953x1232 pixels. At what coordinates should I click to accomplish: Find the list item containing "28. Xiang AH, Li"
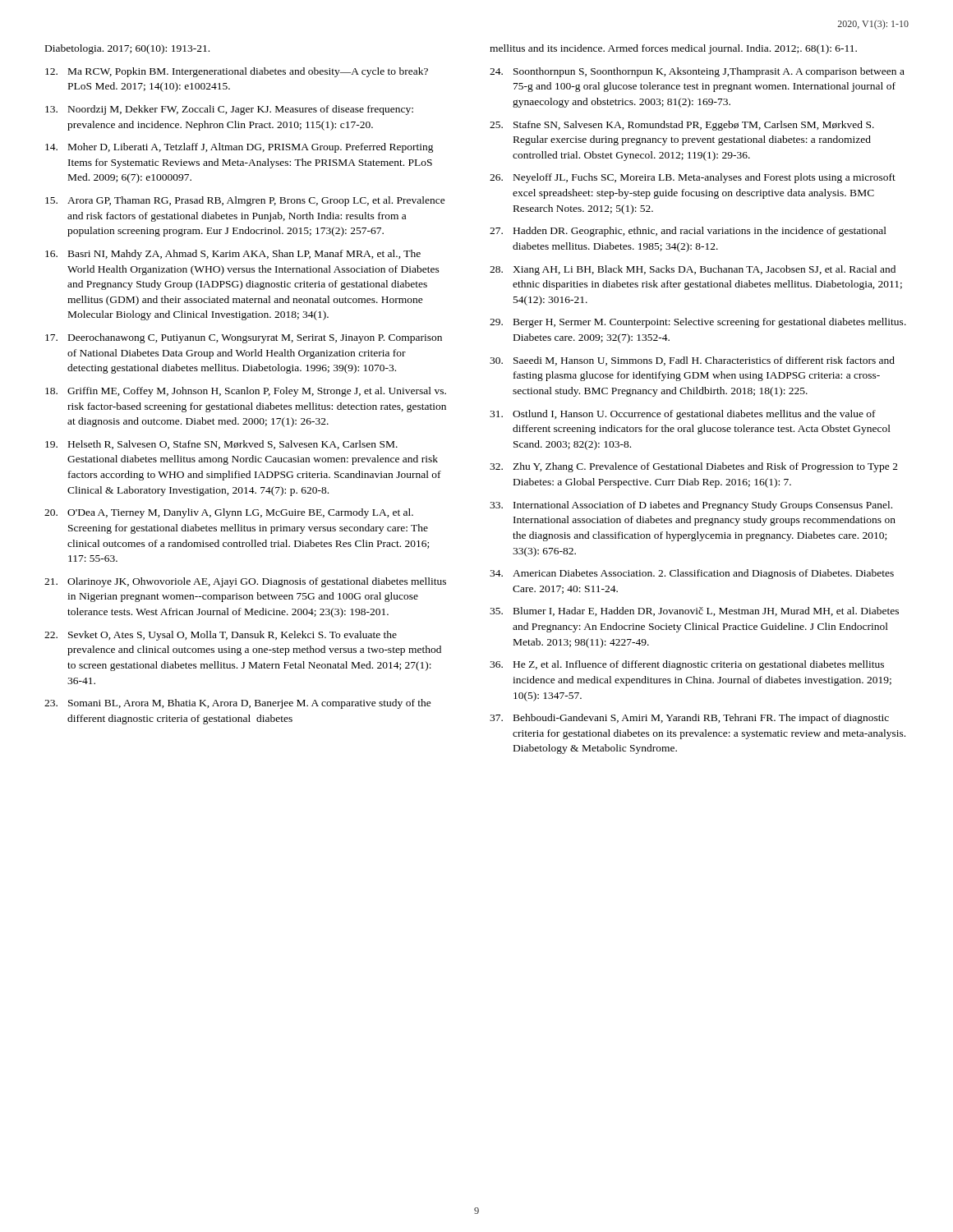click(699, 285)
